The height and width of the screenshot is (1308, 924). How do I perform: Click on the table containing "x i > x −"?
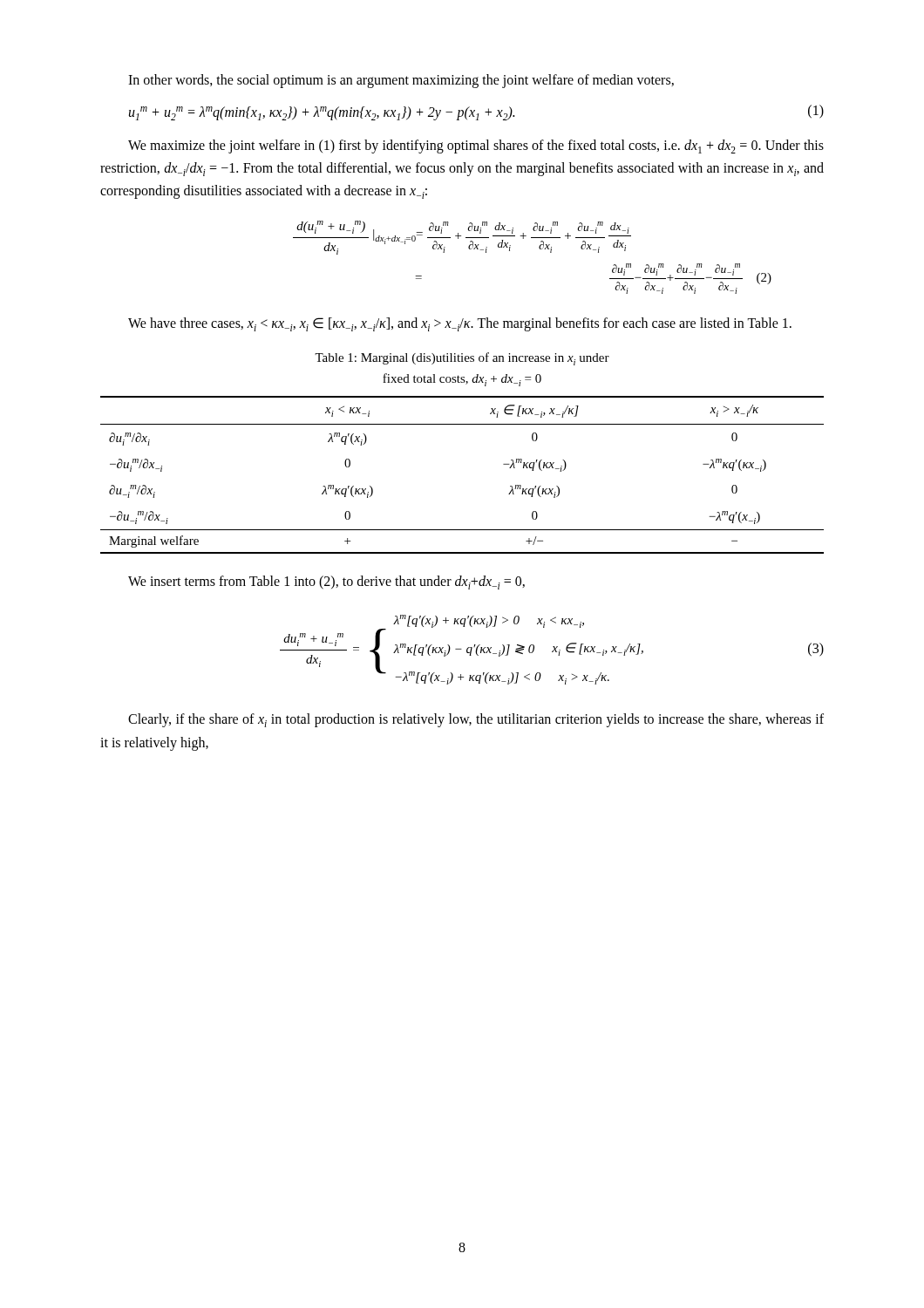(x=462, y=474)
